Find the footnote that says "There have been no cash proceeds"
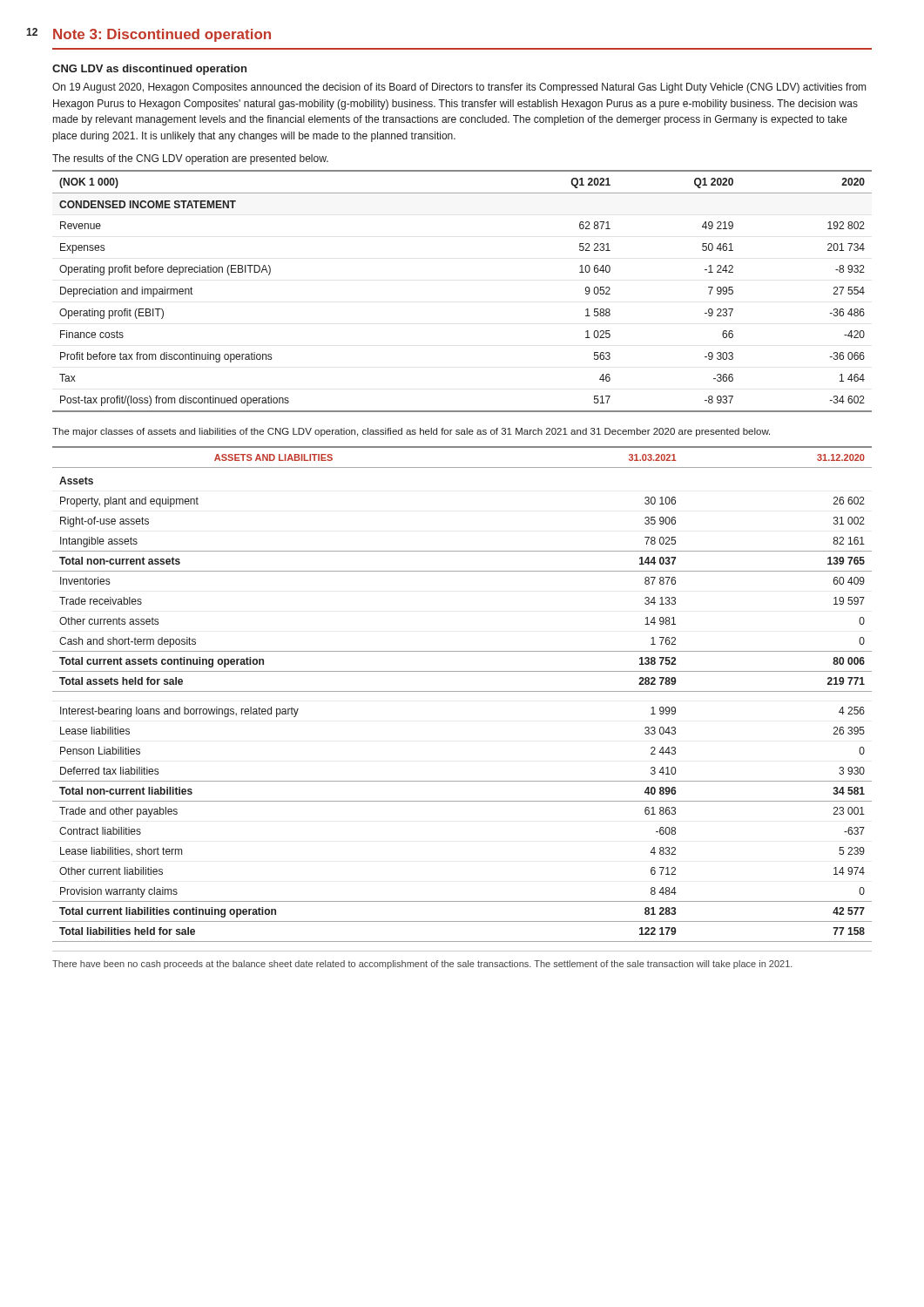This screenshot has width=924, height=1307. pyautogui.click(x=423, y=964)
